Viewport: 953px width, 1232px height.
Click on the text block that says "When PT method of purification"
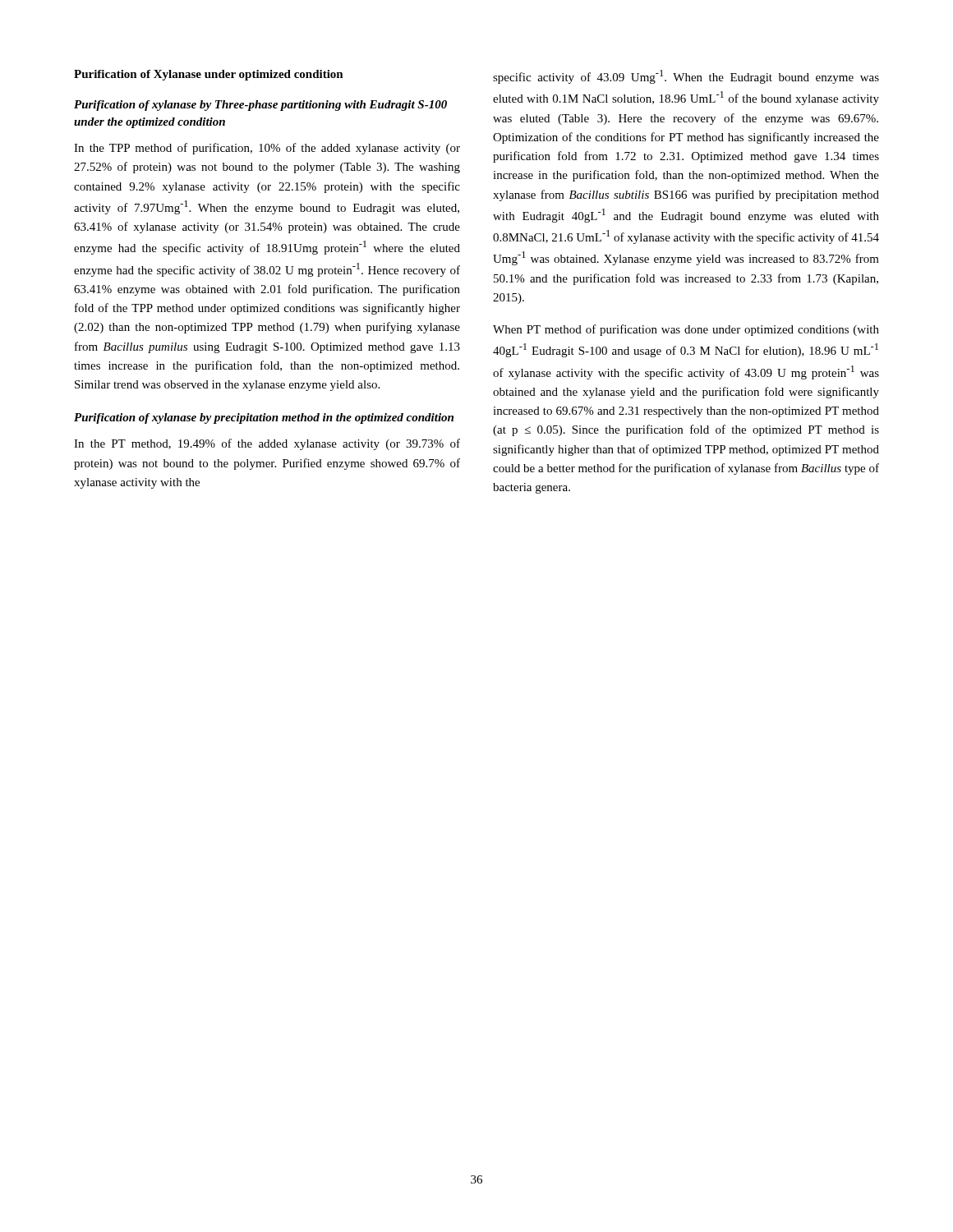686,409
